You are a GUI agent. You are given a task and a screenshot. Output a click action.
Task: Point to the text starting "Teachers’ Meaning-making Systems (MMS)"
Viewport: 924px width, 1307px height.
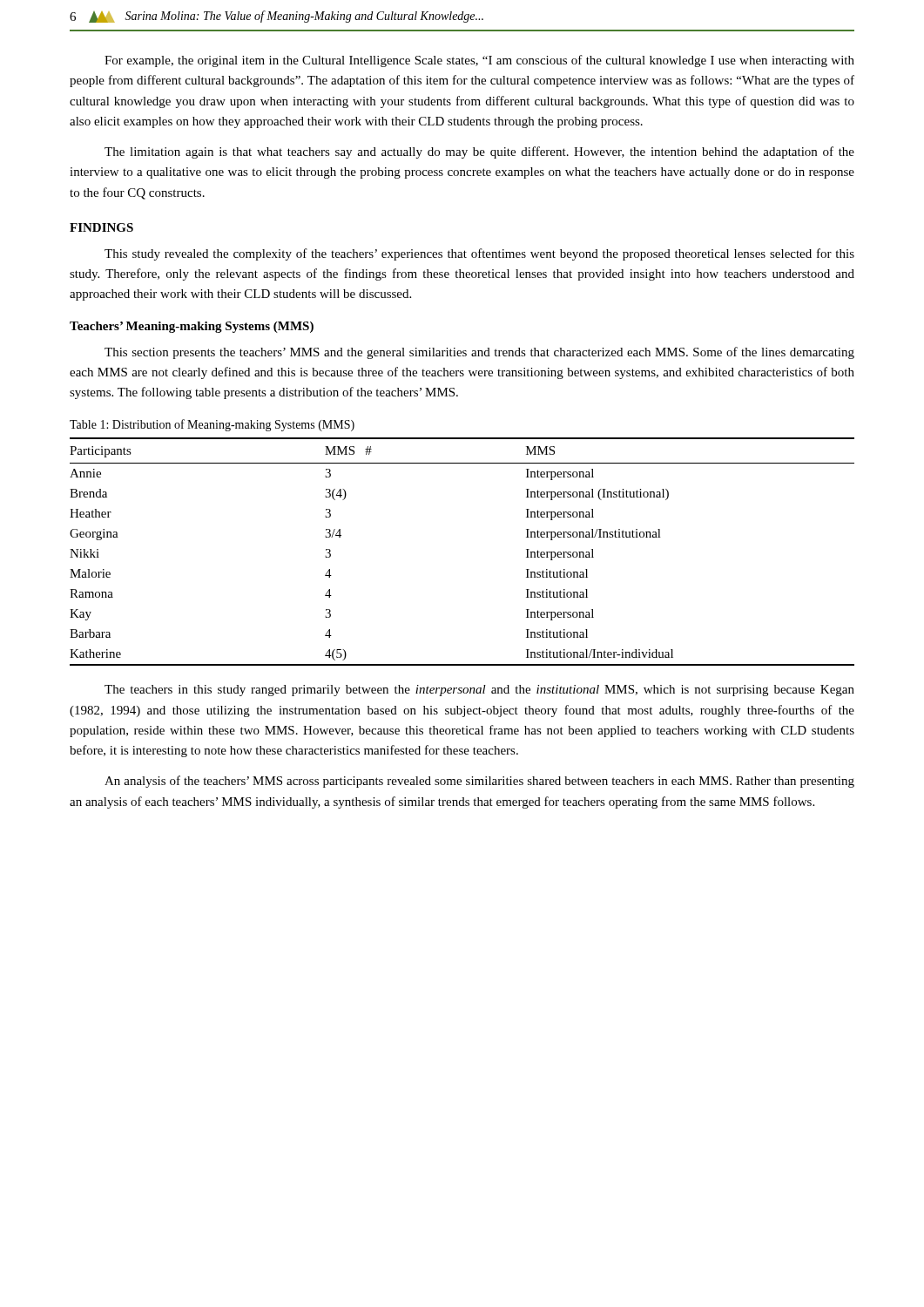(192, 325)
